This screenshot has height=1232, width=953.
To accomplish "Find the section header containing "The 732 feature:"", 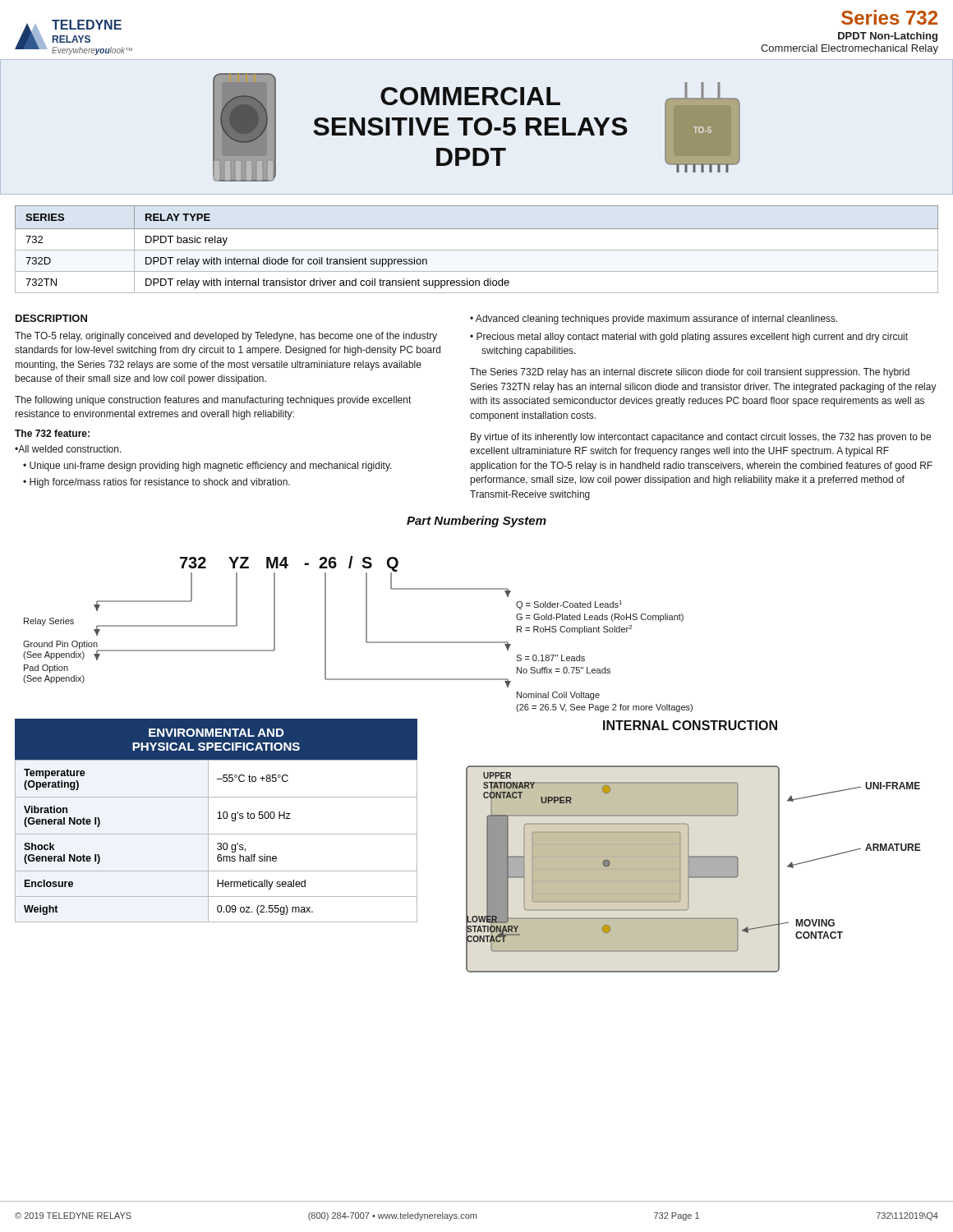I will point(53,434).
